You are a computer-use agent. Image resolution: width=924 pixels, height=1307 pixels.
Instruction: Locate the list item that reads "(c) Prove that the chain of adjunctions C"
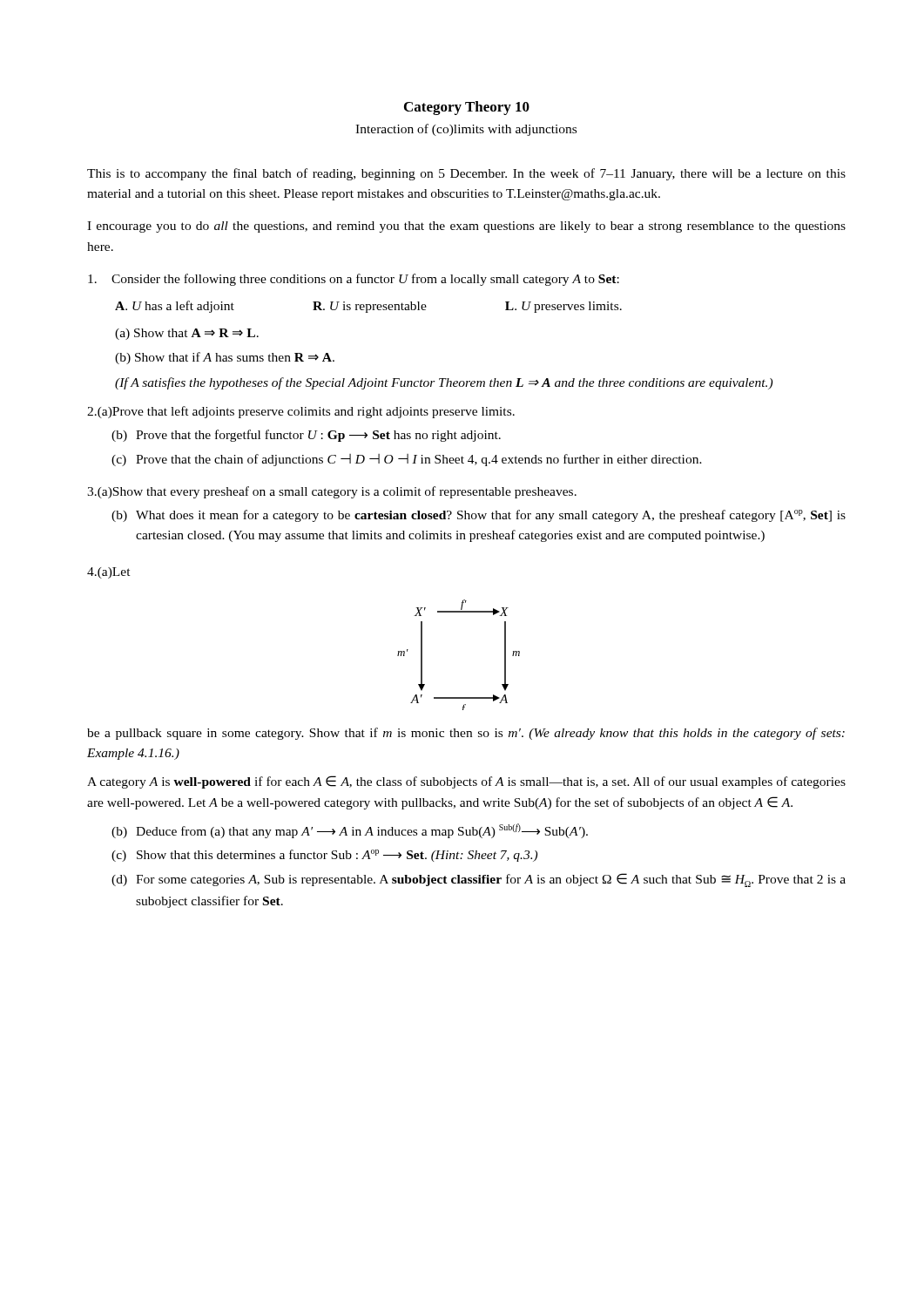pyautogui.click(x=407, y=458)
